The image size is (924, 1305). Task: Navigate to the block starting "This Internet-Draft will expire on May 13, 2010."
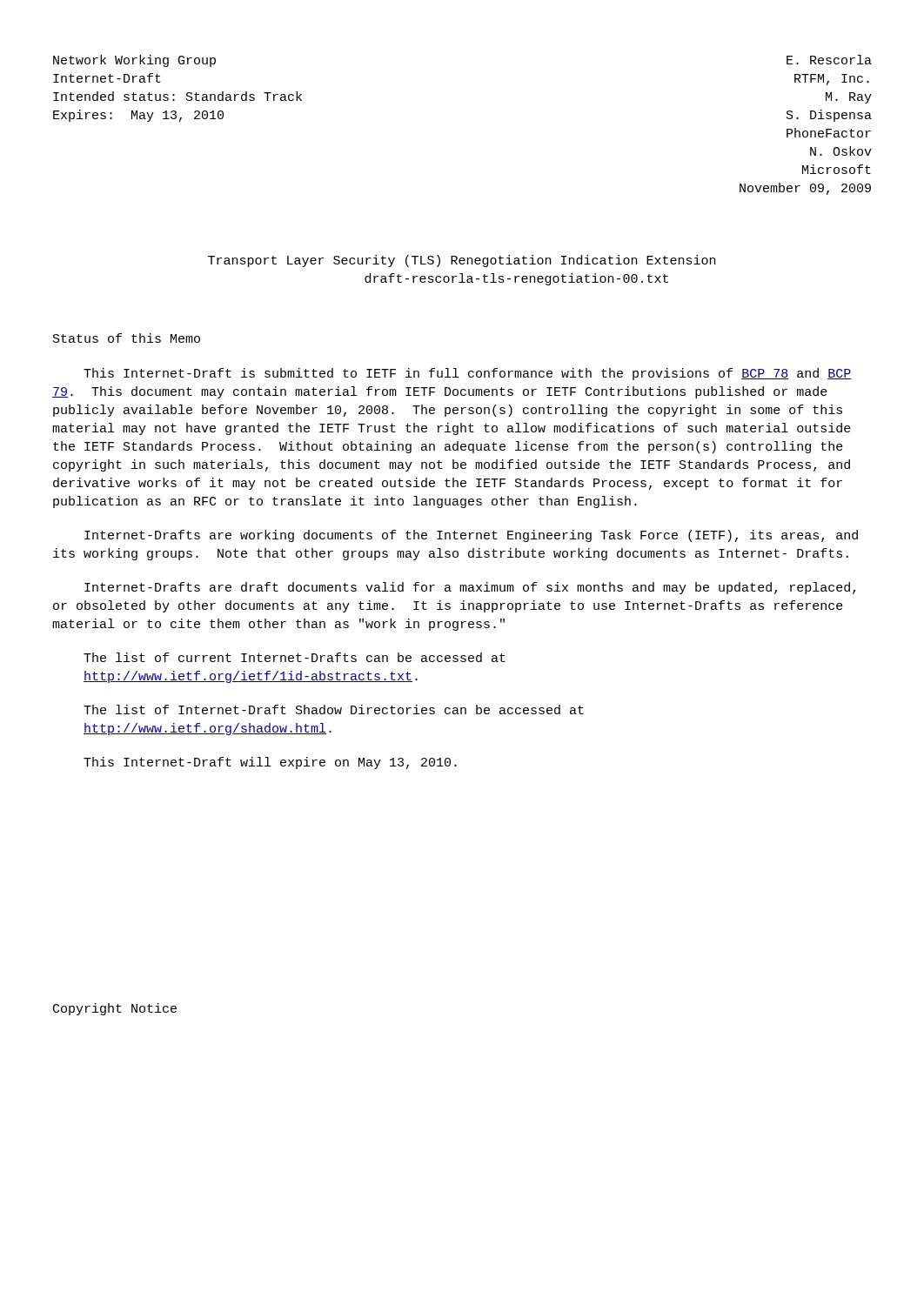click(x=271, y=763)
